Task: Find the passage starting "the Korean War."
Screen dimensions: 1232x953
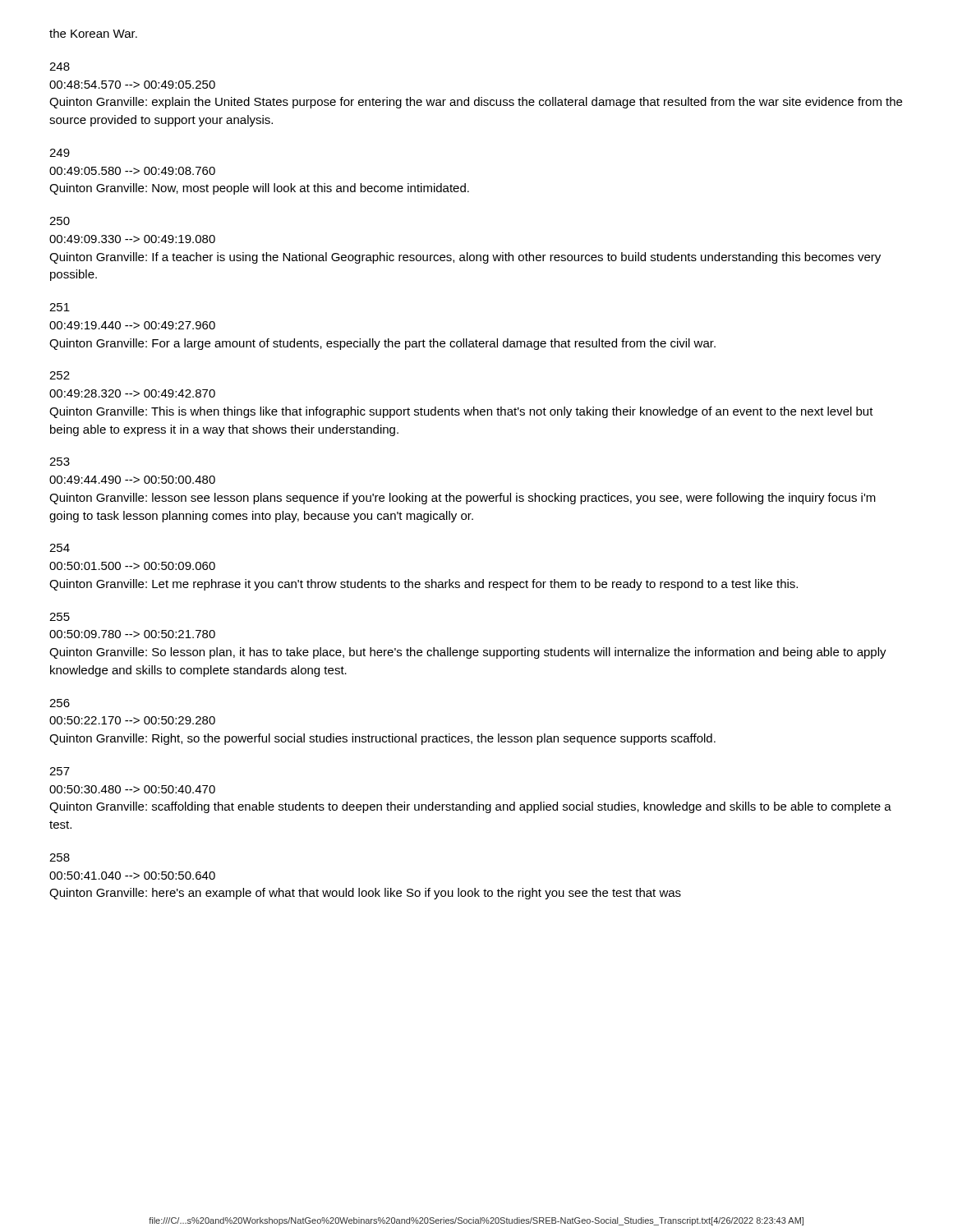Action: [x=93, y=33]
